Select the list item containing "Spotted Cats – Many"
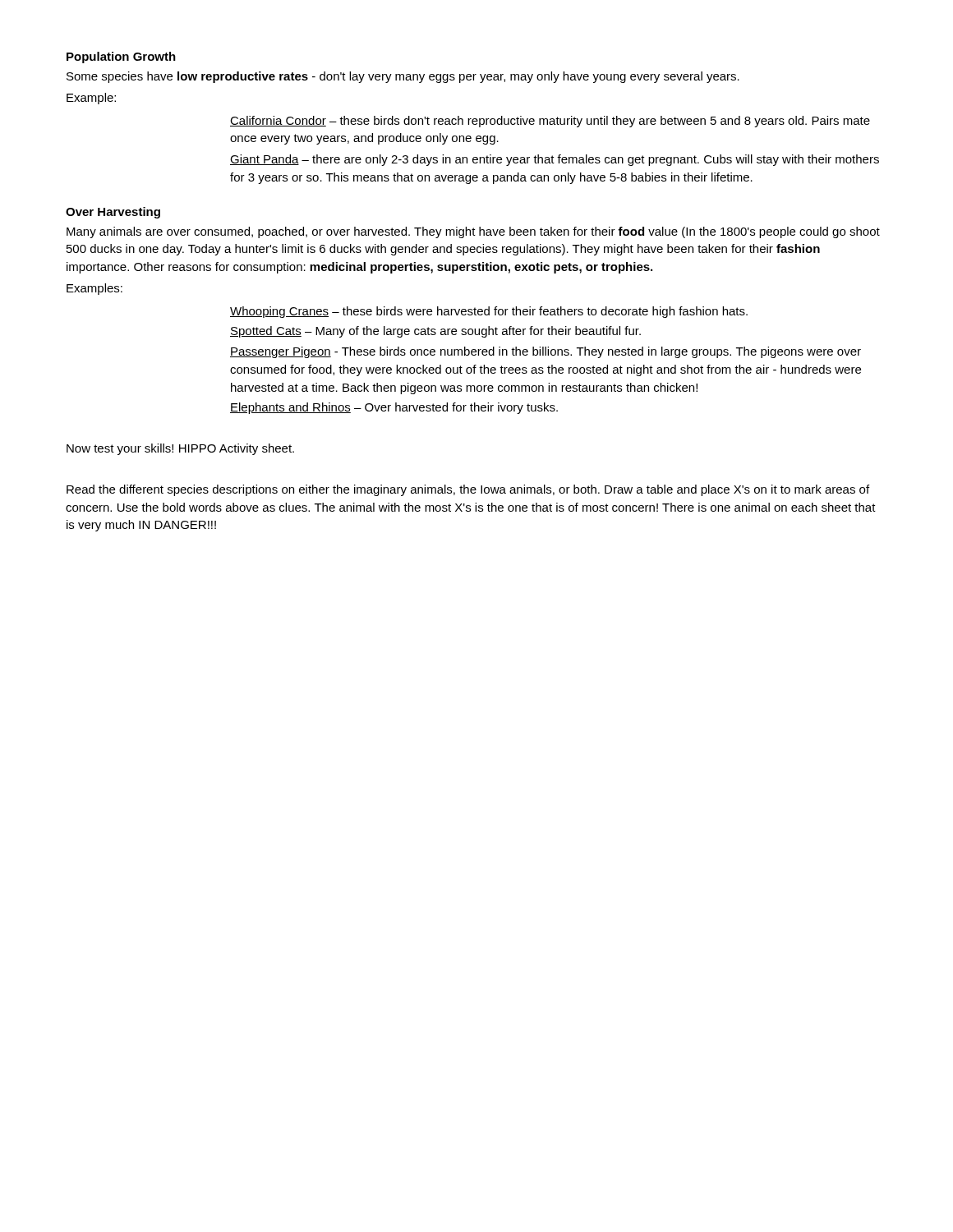 436,331
